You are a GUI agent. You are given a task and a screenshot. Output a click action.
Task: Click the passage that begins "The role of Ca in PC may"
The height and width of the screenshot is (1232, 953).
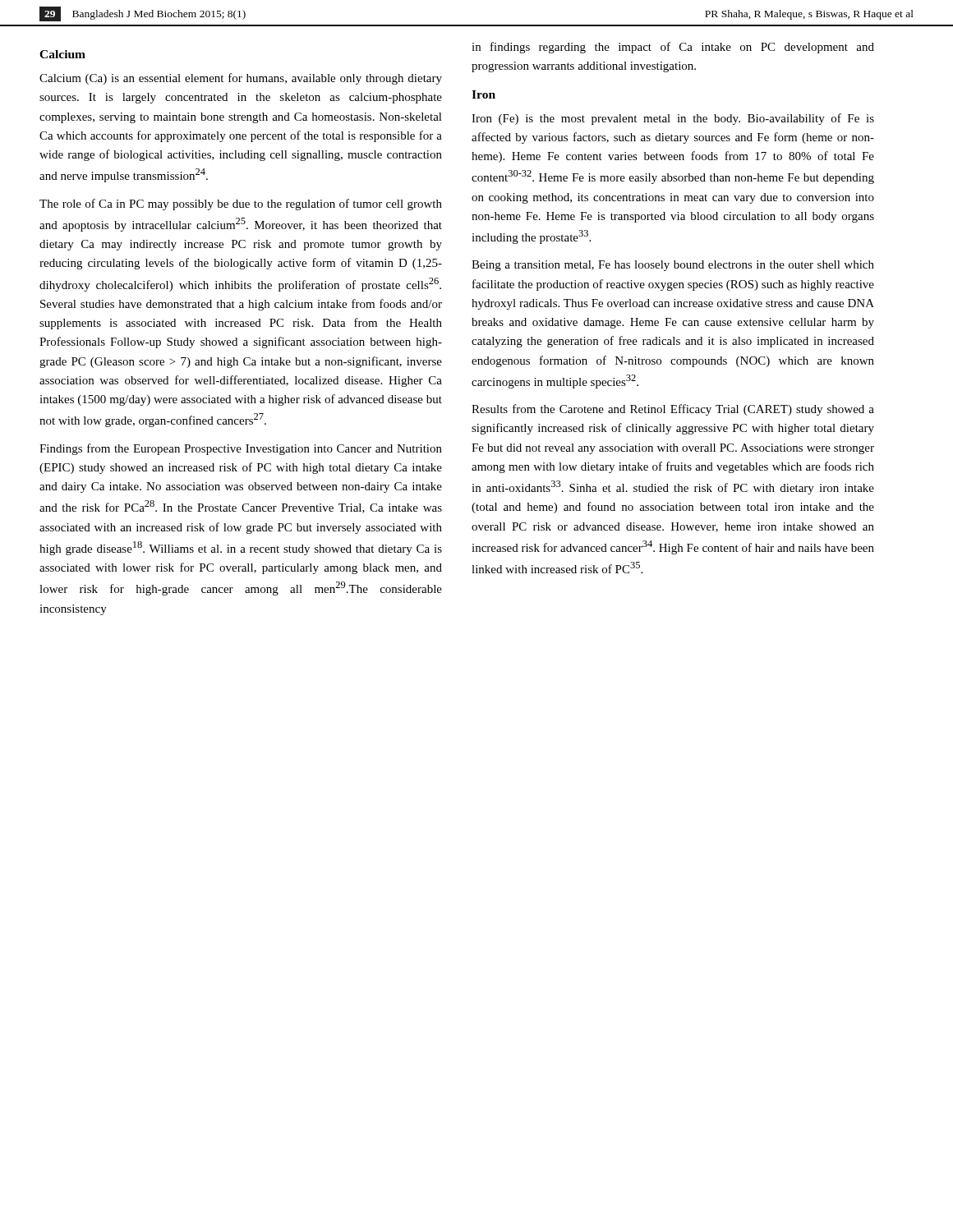[x=241, y=313]
